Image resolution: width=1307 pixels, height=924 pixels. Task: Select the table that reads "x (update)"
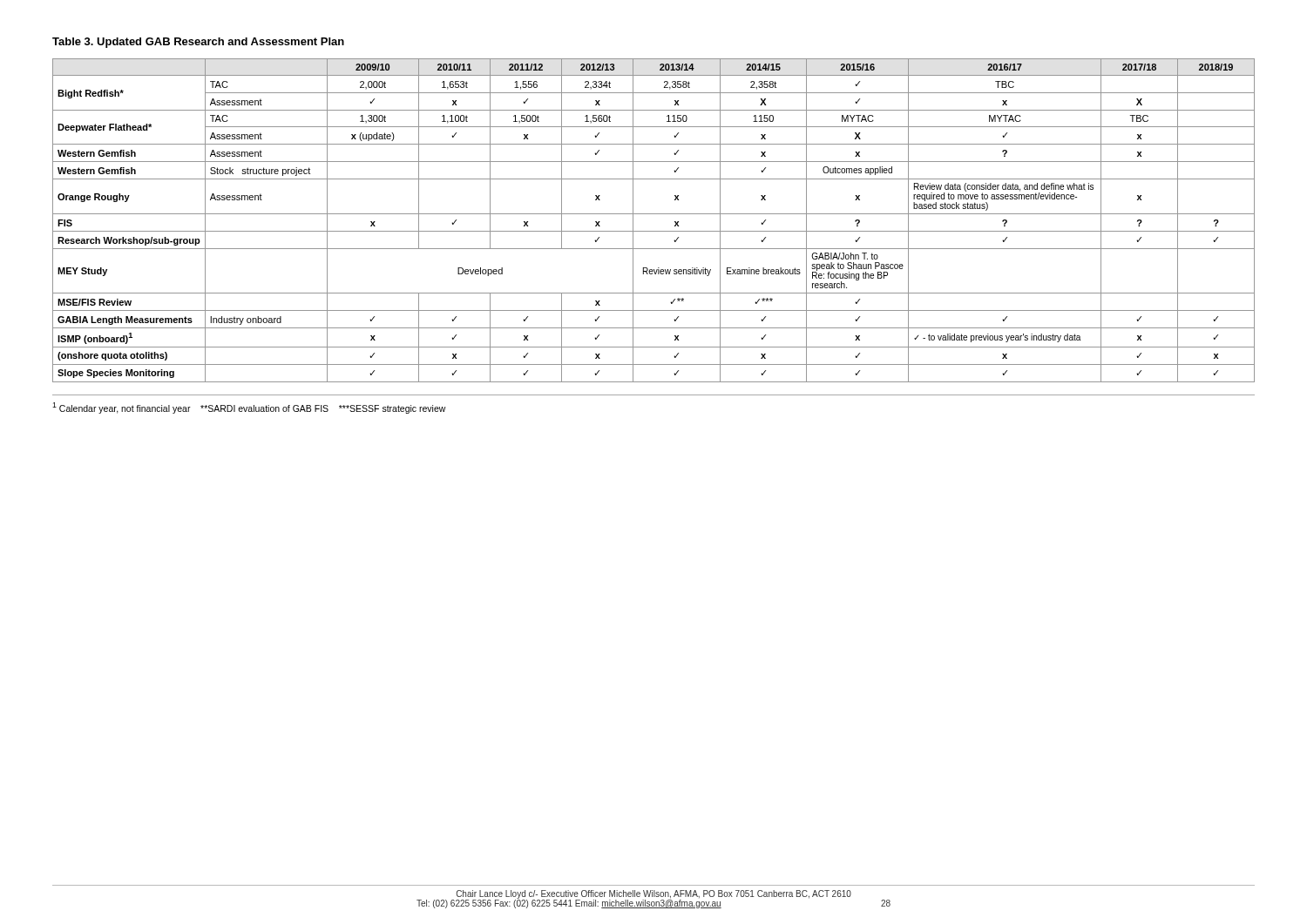tap(654, 220)
